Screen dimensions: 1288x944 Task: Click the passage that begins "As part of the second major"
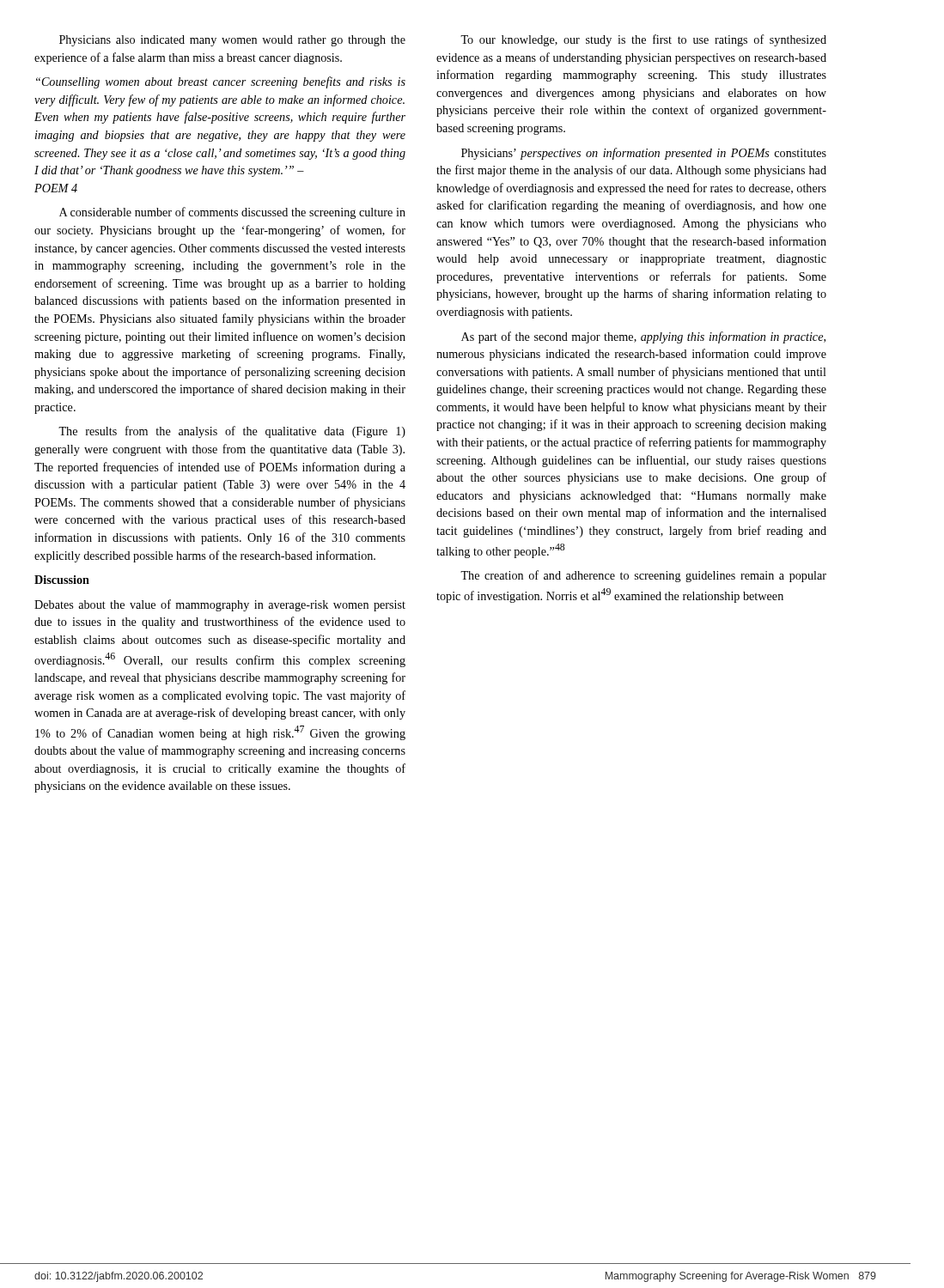point(631,444)
